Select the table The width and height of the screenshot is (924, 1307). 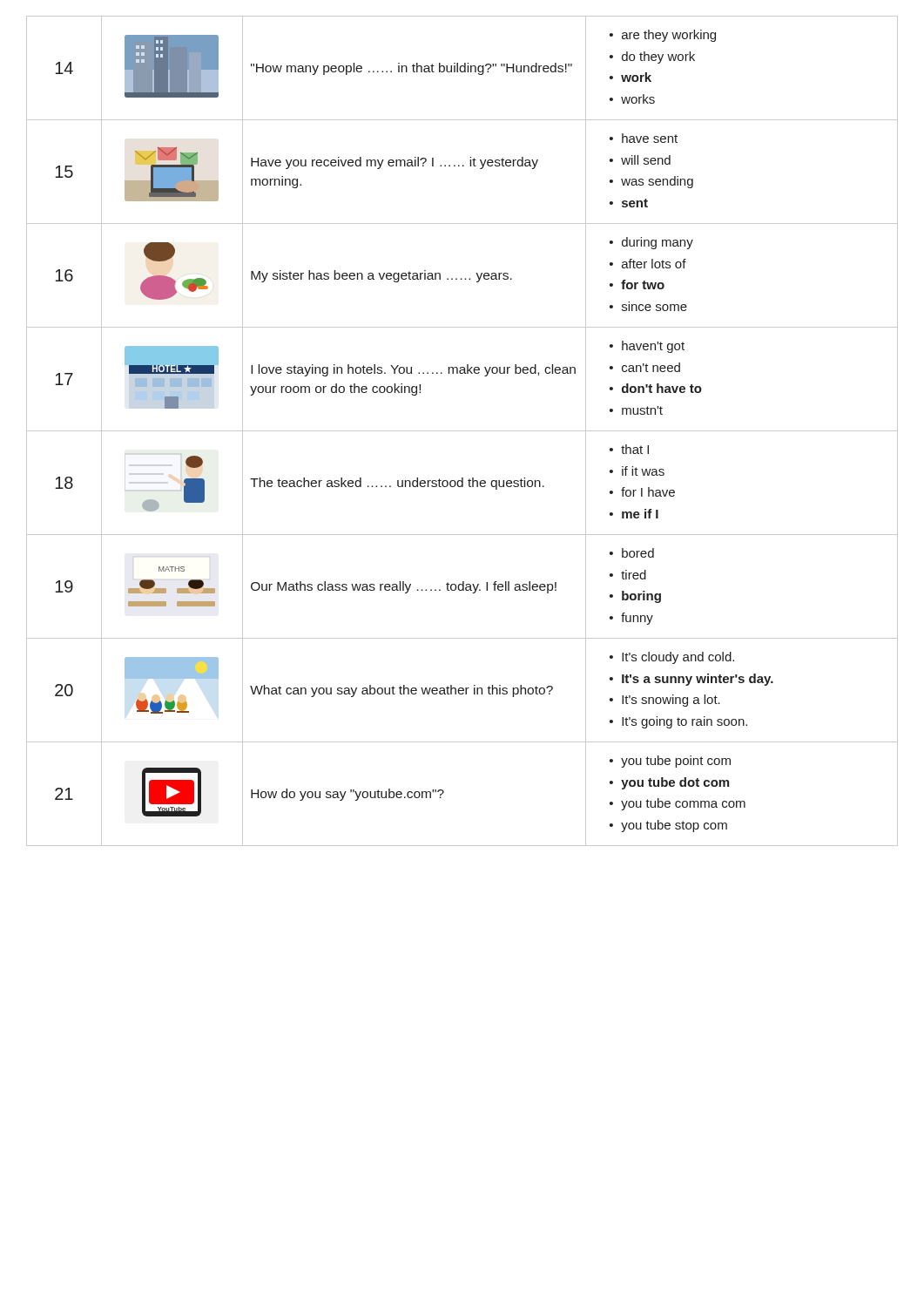coord(462,431)
